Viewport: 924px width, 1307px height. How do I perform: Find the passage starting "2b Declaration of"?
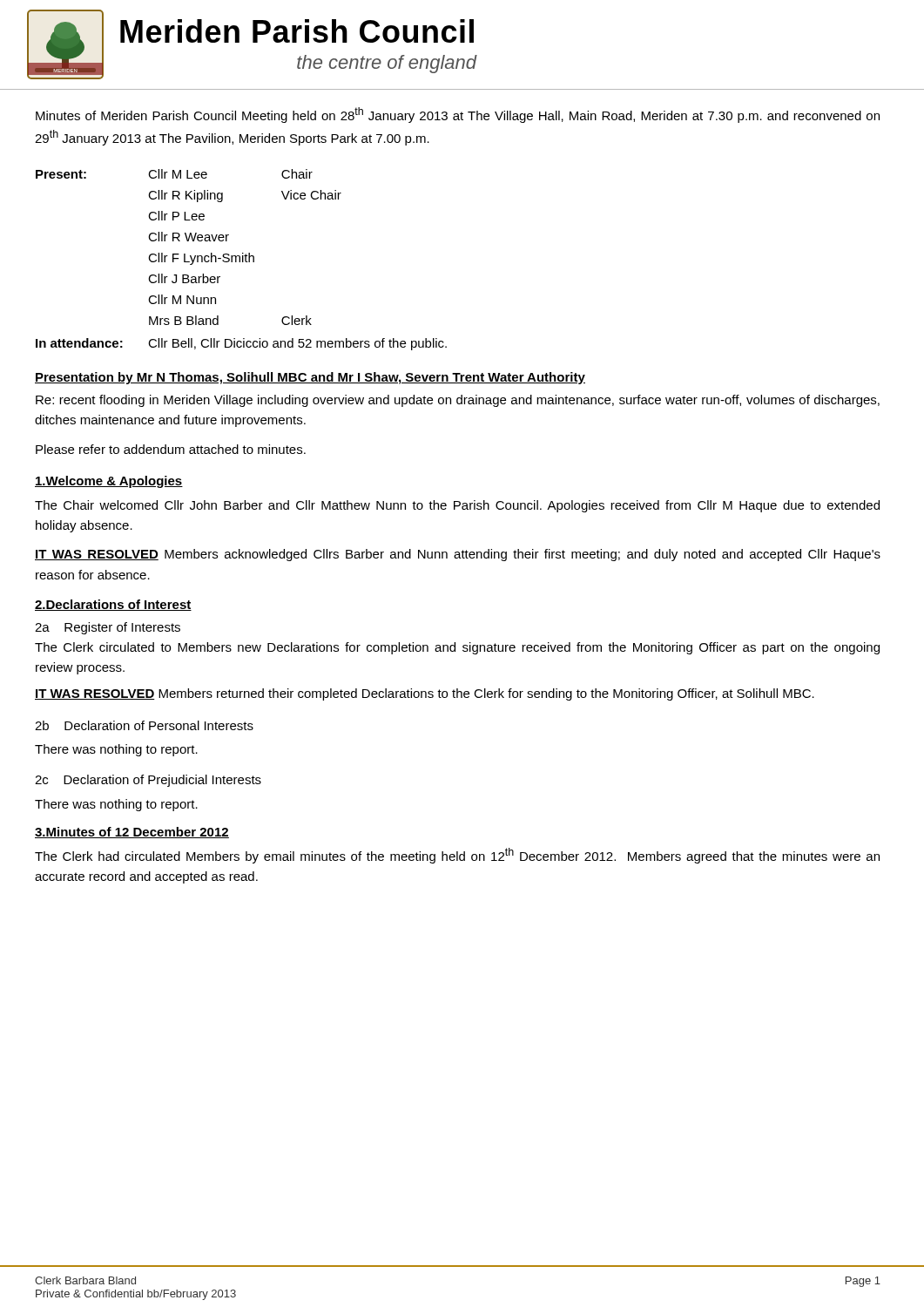tap(144, 725)
